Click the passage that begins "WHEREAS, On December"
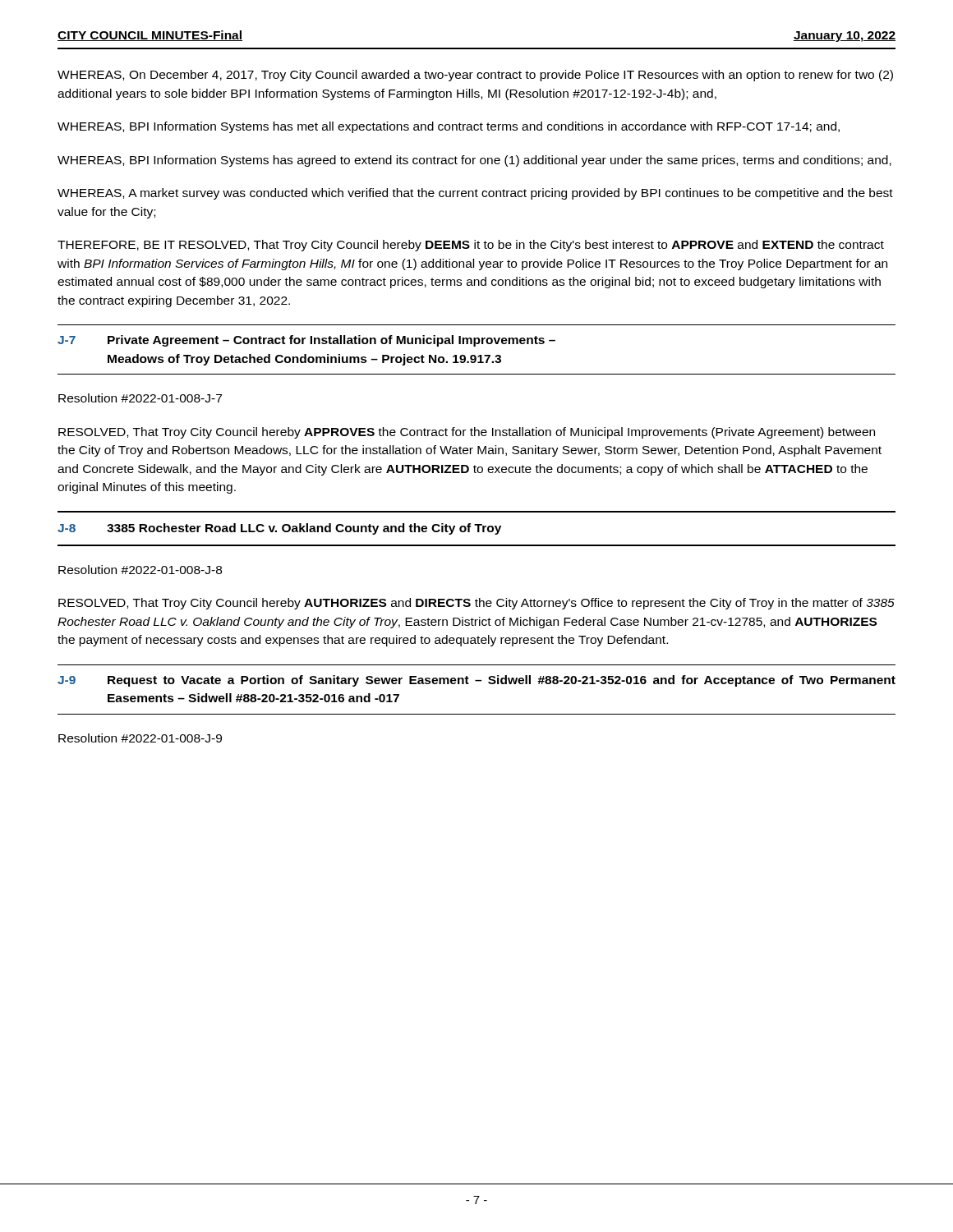Image resolution: width=953 pixels, height=1232 pixels. click(x=476, y=84)
